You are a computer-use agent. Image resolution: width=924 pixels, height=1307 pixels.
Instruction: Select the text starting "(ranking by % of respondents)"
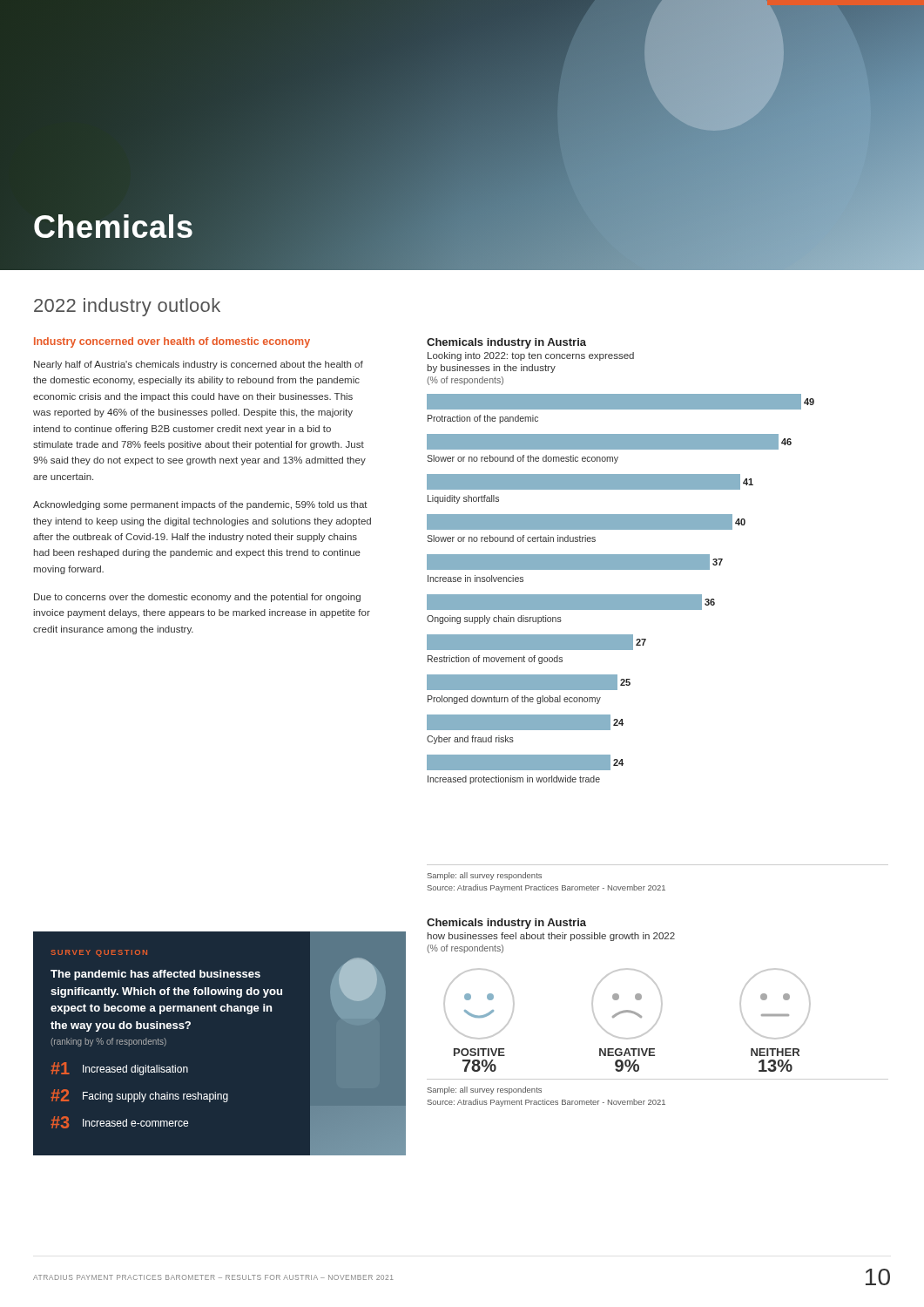point(109,1042)
